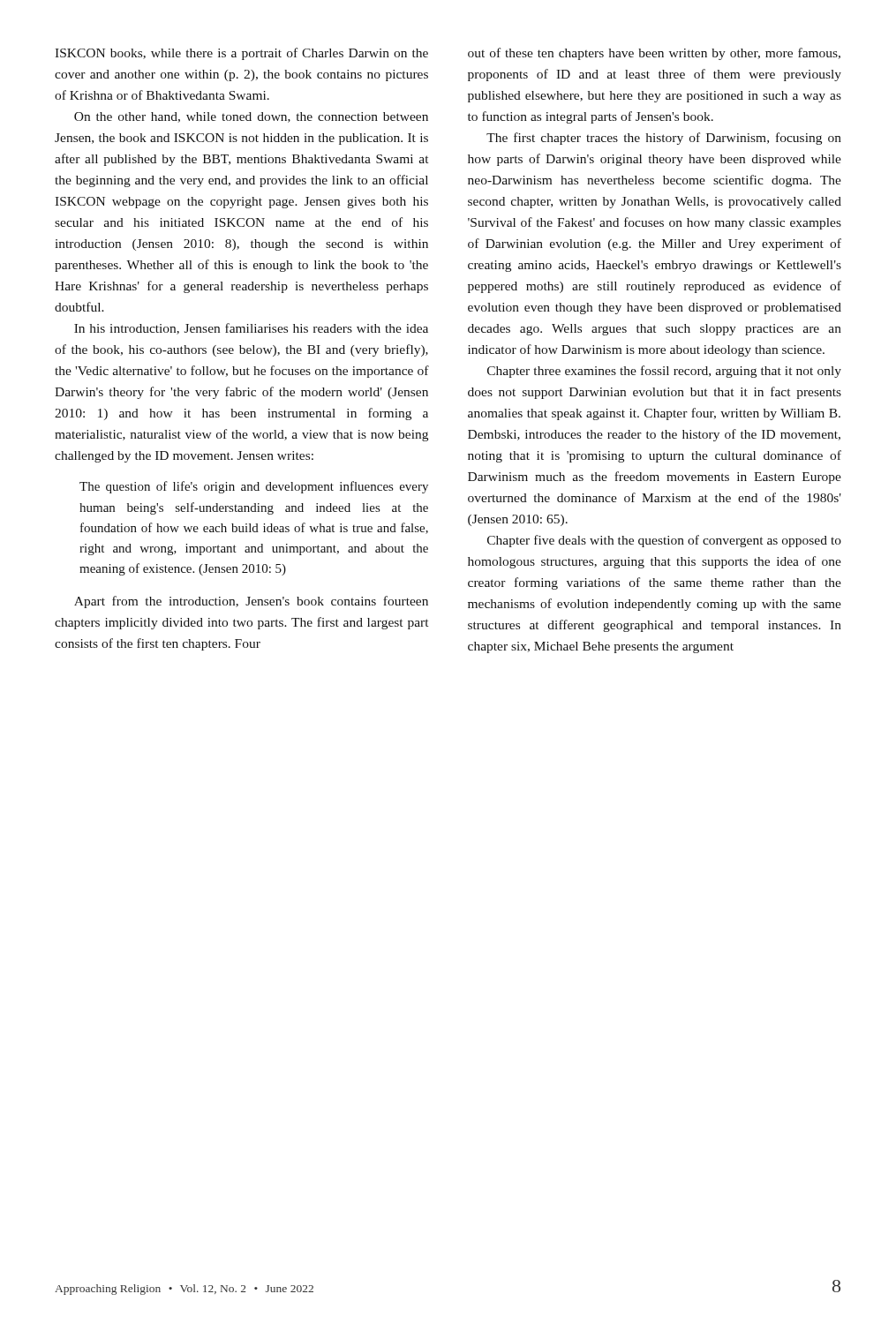Select the text block with the text "Apart from the introduction, Jensen's book"
Viewport: 896px width, 1324px height.
[242, 622]
